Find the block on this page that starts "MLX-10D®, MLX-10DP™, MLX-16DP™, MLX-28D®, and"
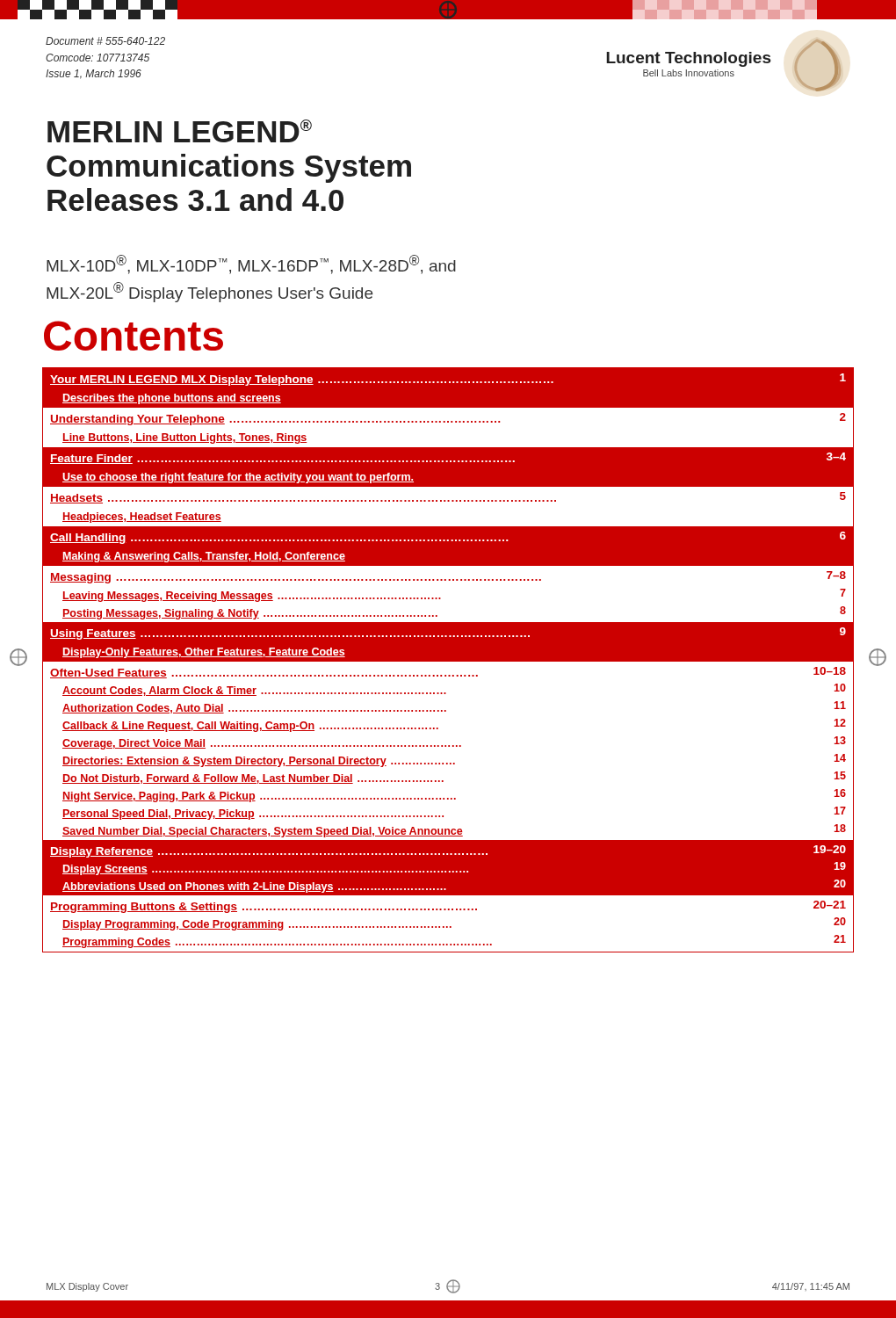This screenshot has width=896, height=1318. (448, 278)
